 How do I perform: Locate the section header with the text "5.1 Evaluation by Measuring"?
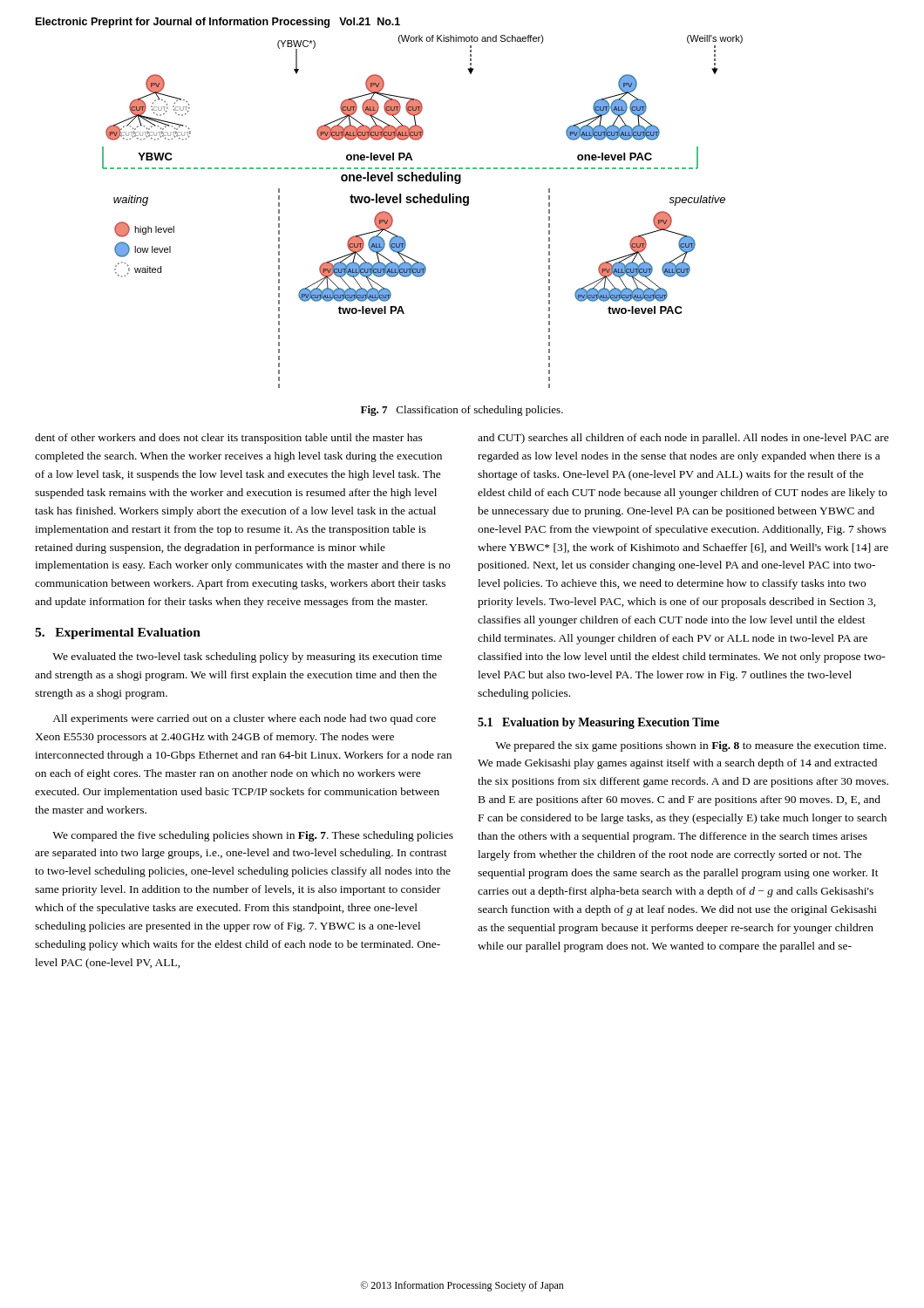click(599, 722)
